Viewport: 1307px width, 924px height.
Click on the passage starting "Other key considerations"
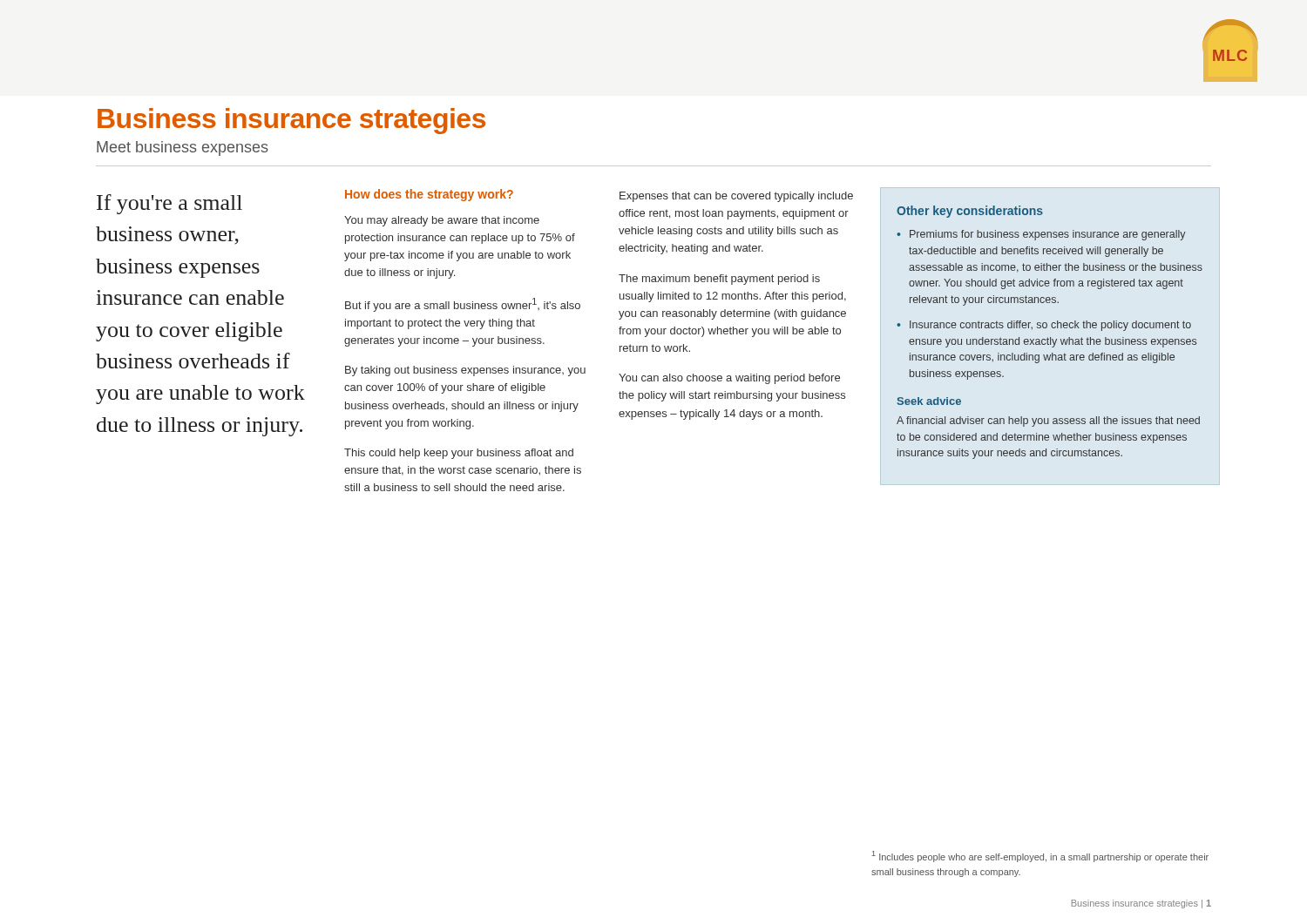coord(970,211)
